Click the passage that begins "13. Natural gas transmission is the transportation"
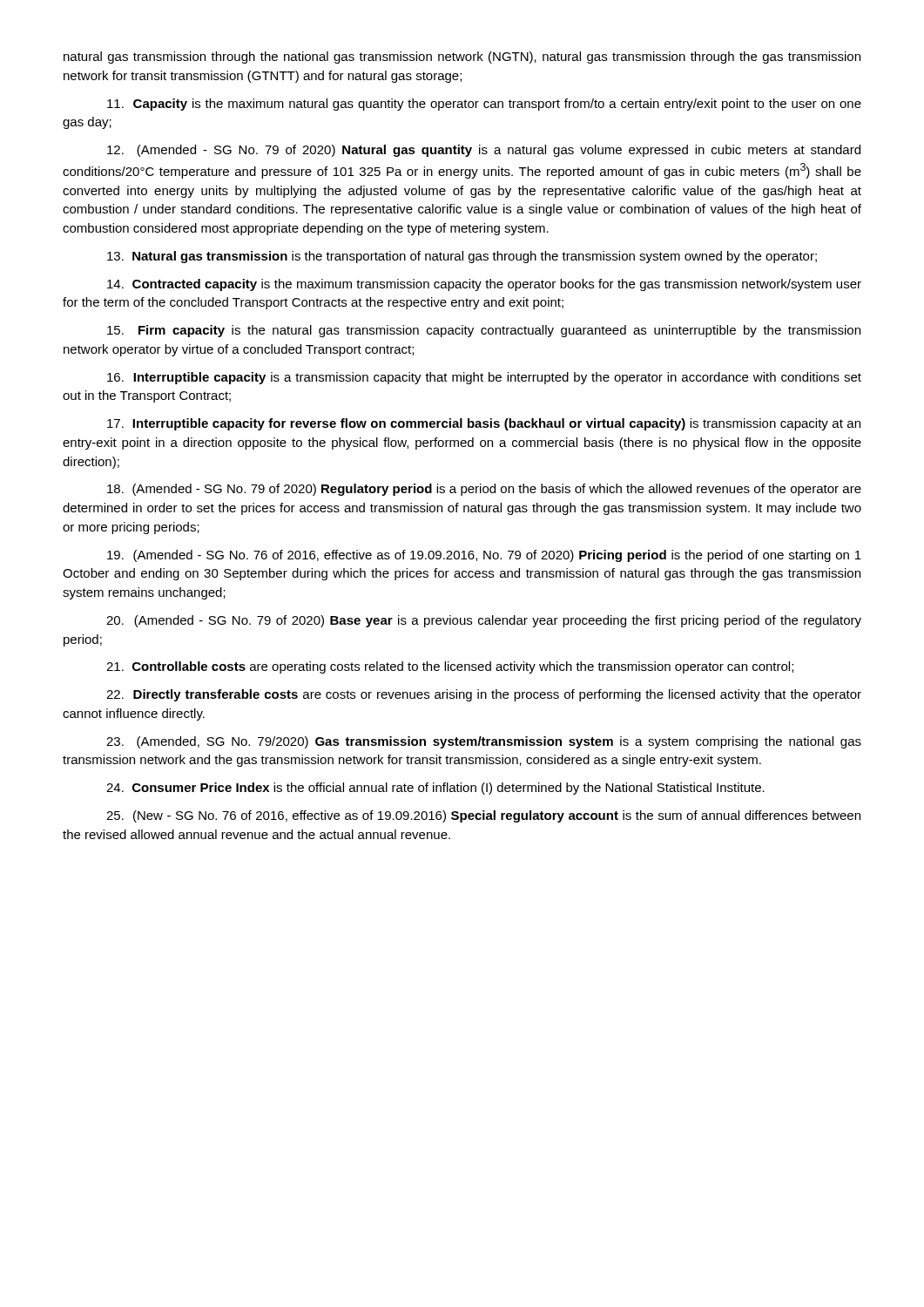Screen dimensions: 1307x924 pos(462,256)
